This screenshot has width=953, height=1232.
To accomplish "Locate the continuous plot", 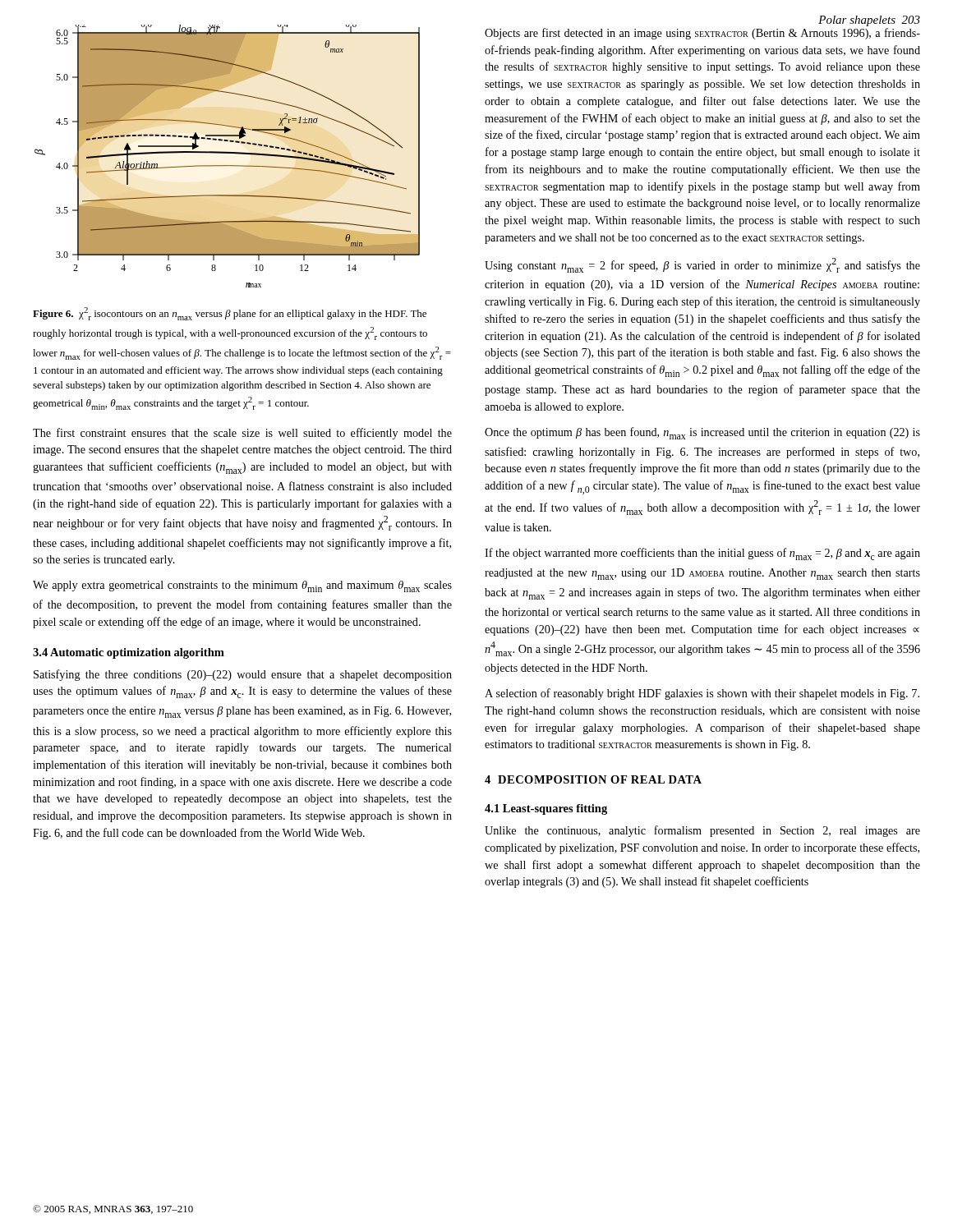I will click(x=242, y=160).
